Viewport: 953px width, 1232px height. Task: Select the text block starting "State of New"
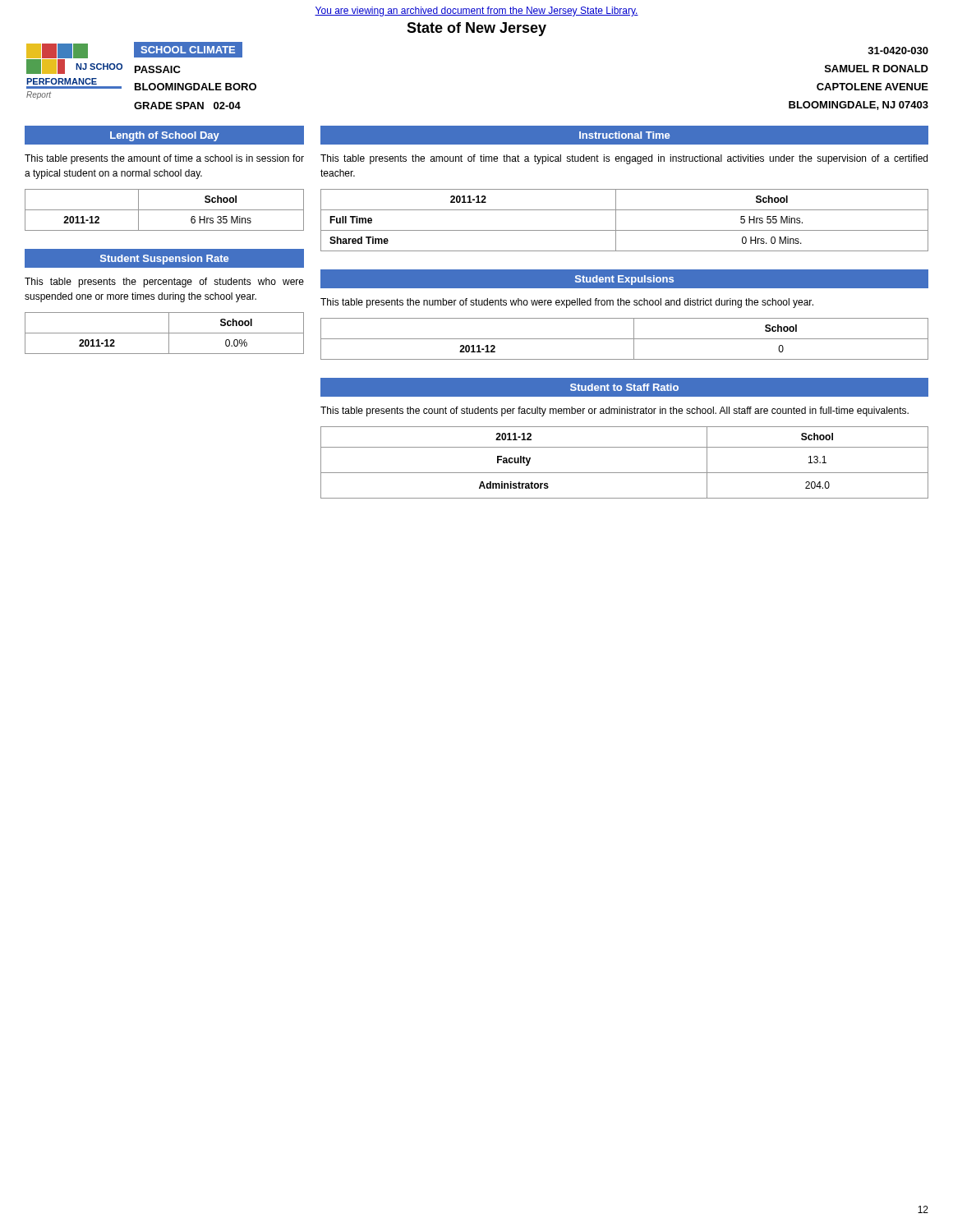pos(476,28)
